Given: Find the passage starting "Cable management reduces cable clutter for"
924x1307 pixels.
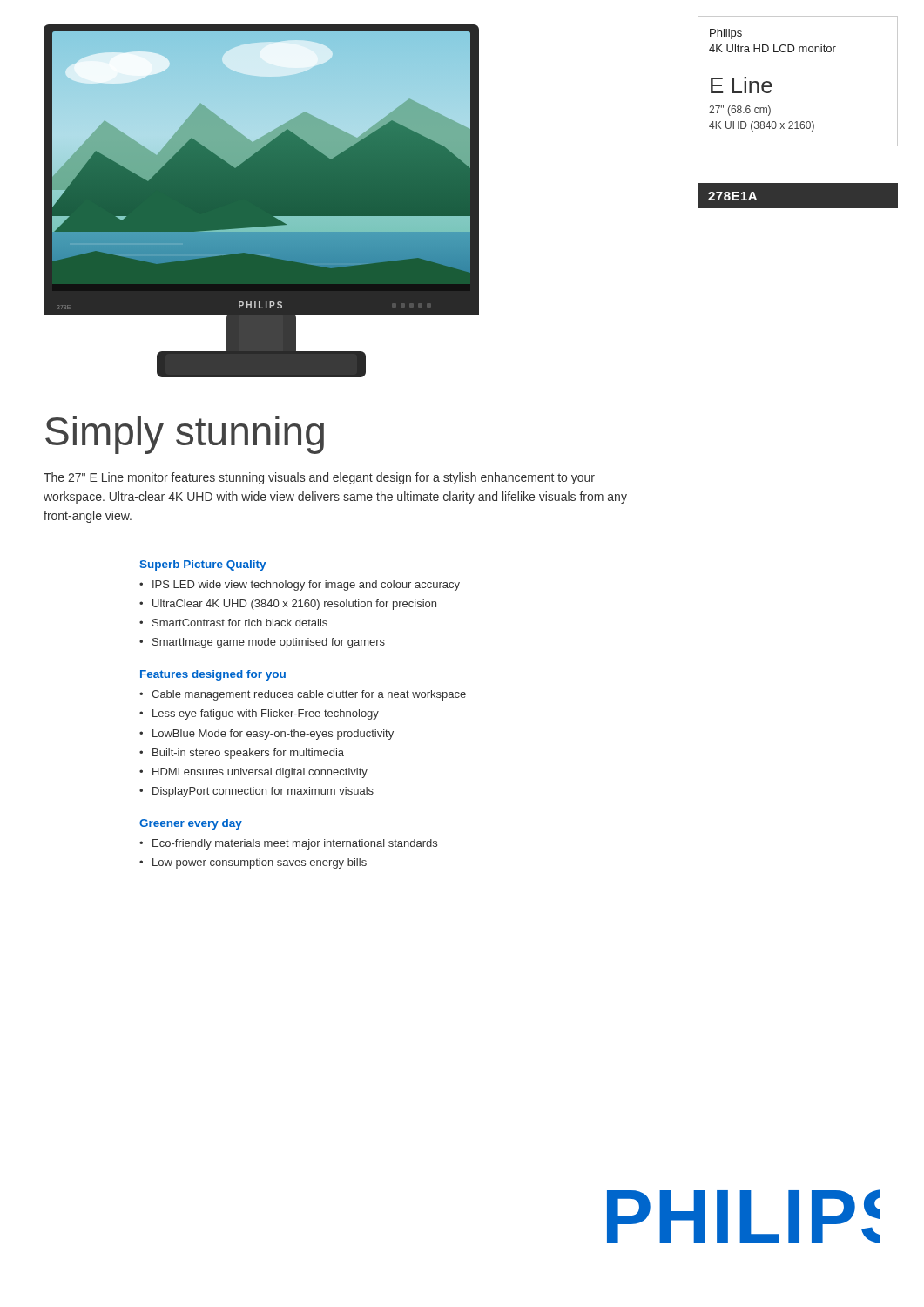Looking at the screenshot, I should 303,695.
